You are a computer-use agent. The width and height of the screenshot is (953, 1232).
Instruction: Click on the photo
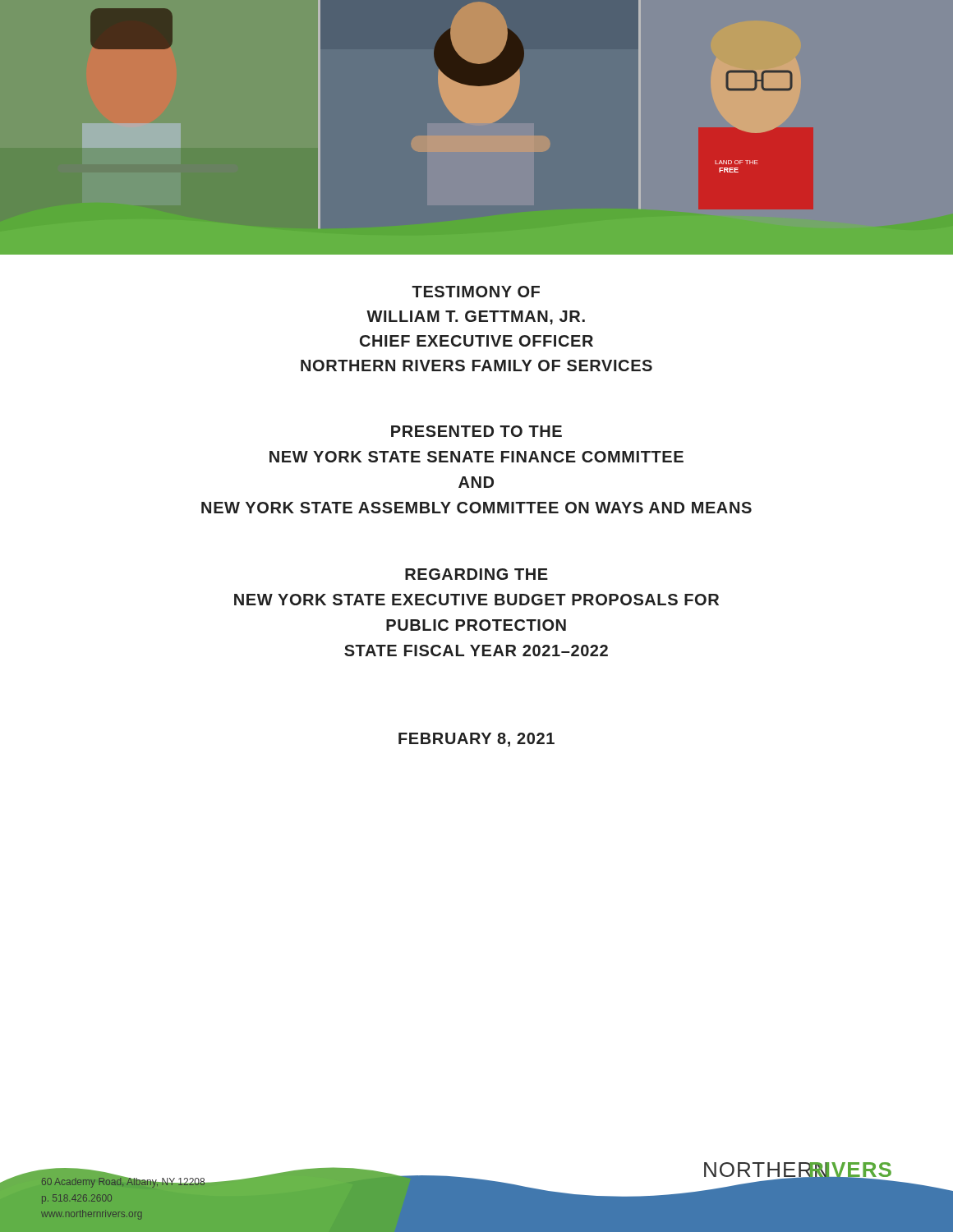click(x=476, y=127)
